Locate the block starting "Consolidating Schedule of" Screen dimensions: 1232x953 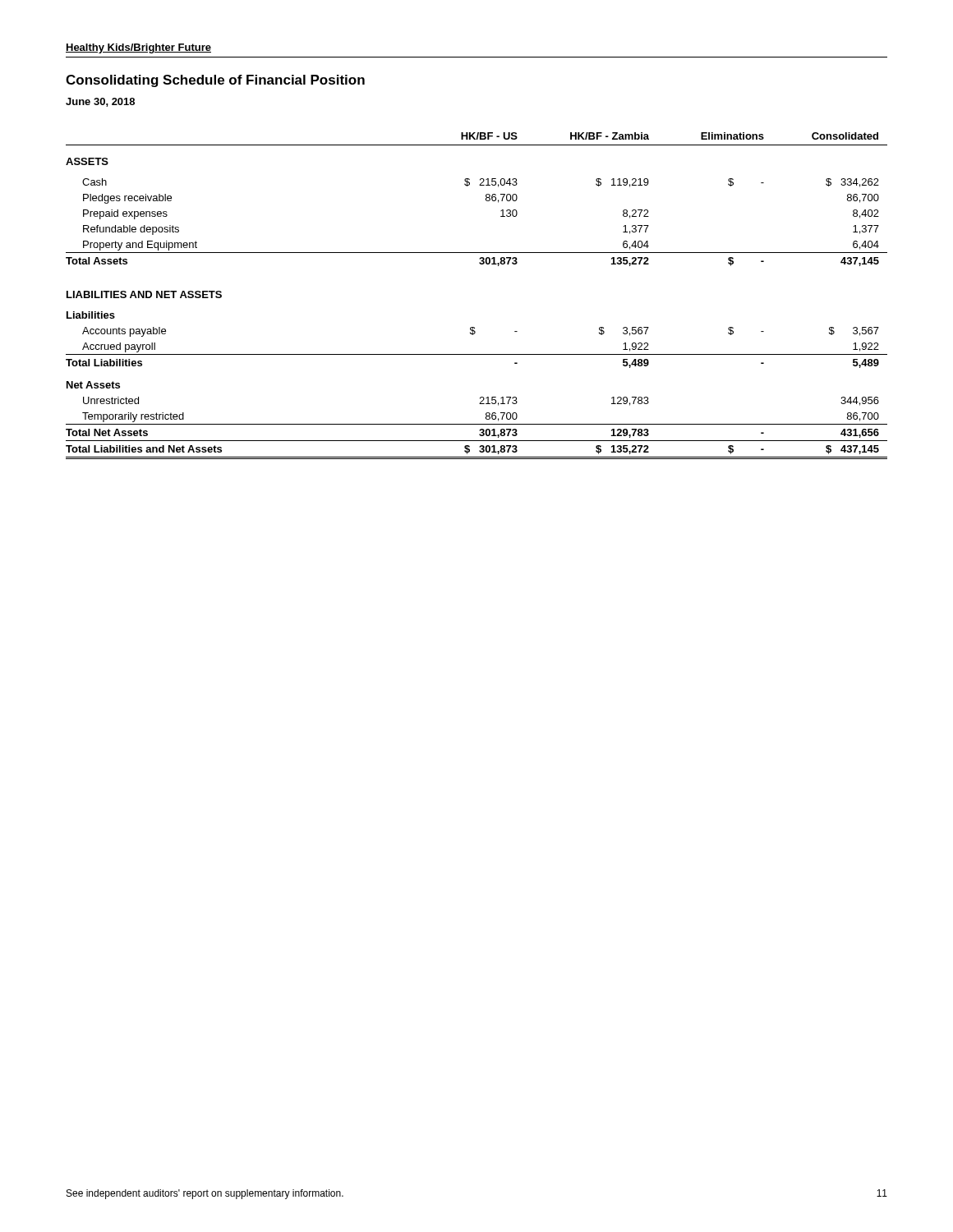(216, 80)
